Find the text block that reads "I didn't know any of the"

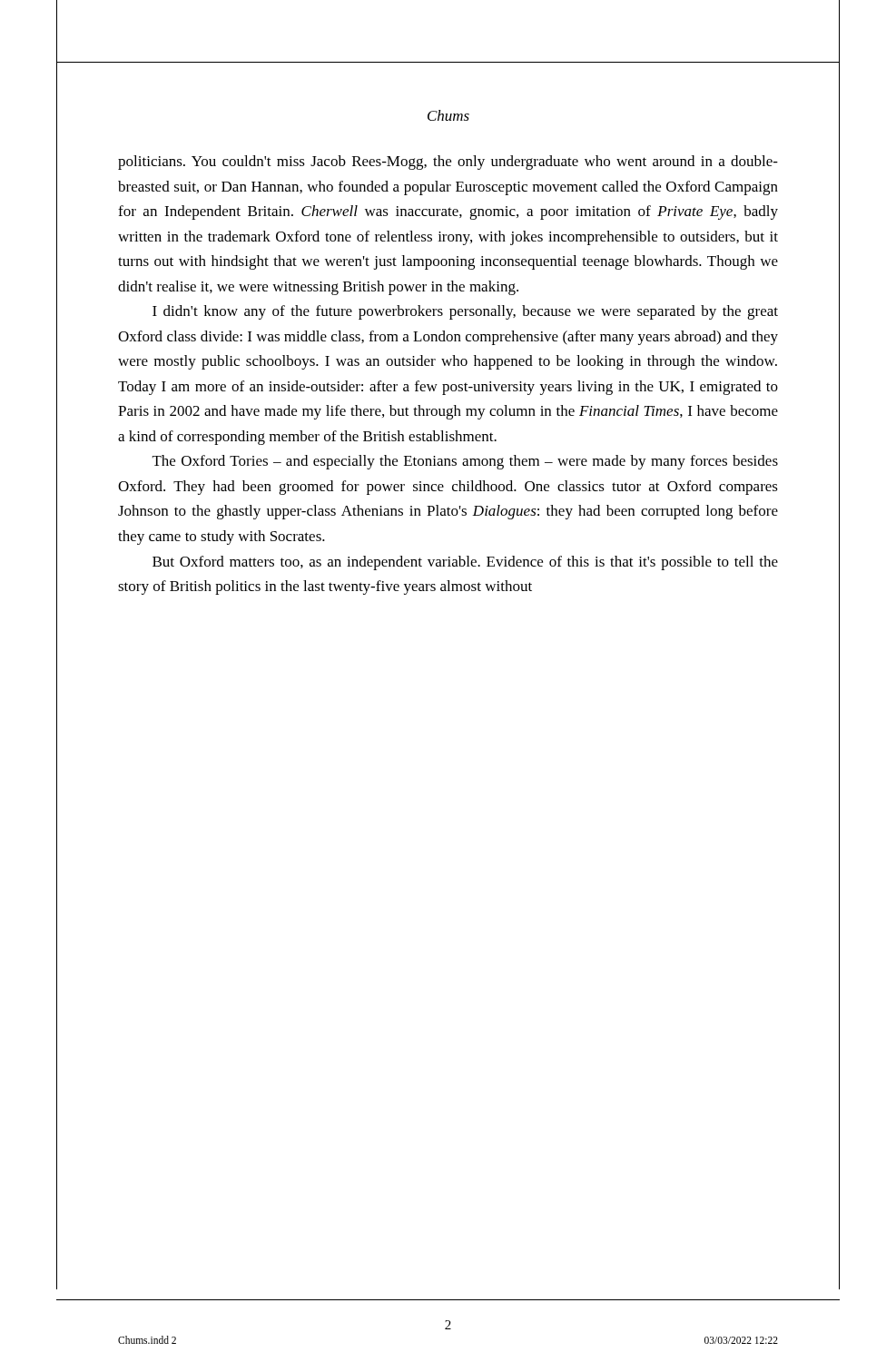448,374
